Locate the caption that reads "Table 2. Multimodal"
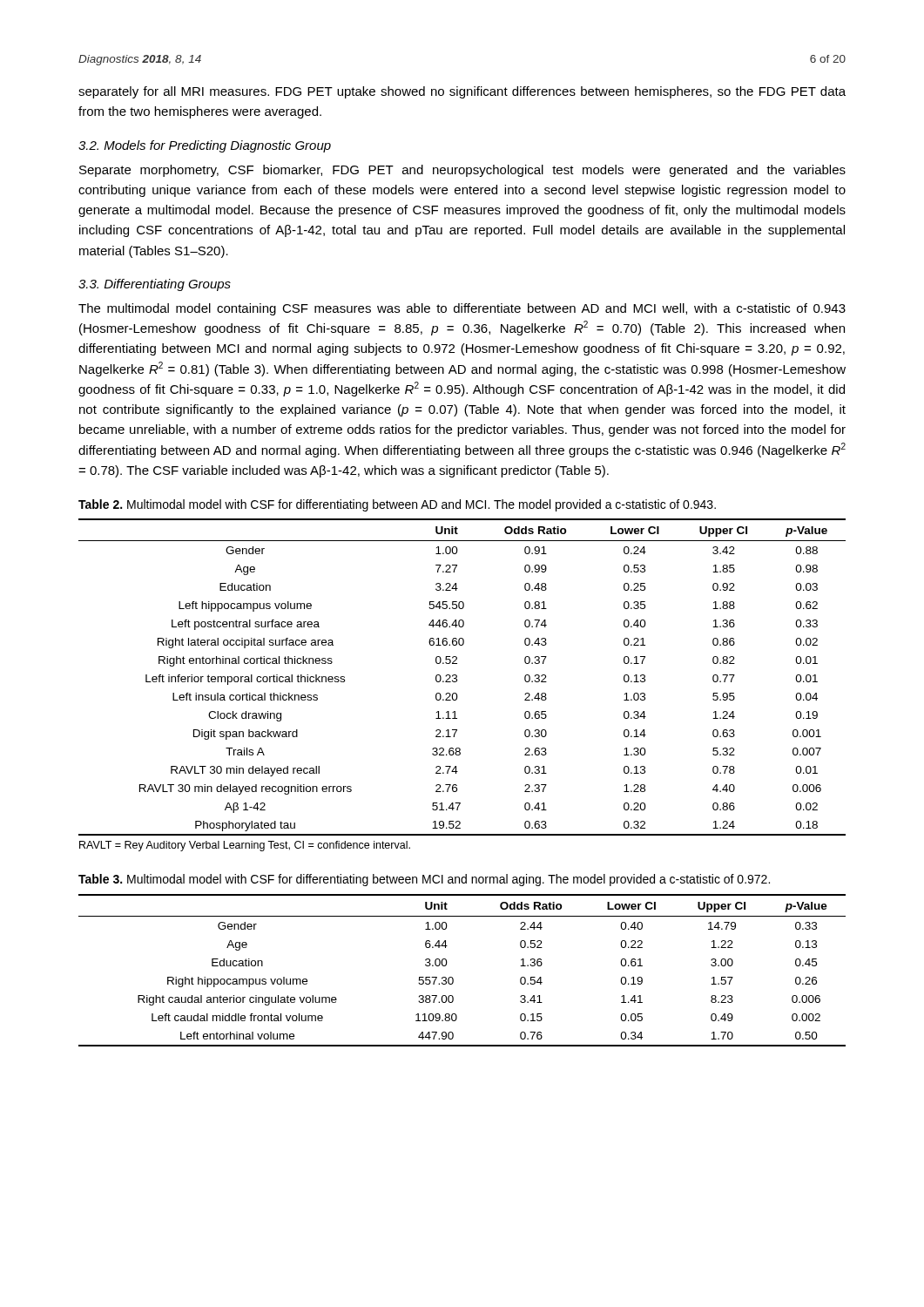 [x=398, y=505]
